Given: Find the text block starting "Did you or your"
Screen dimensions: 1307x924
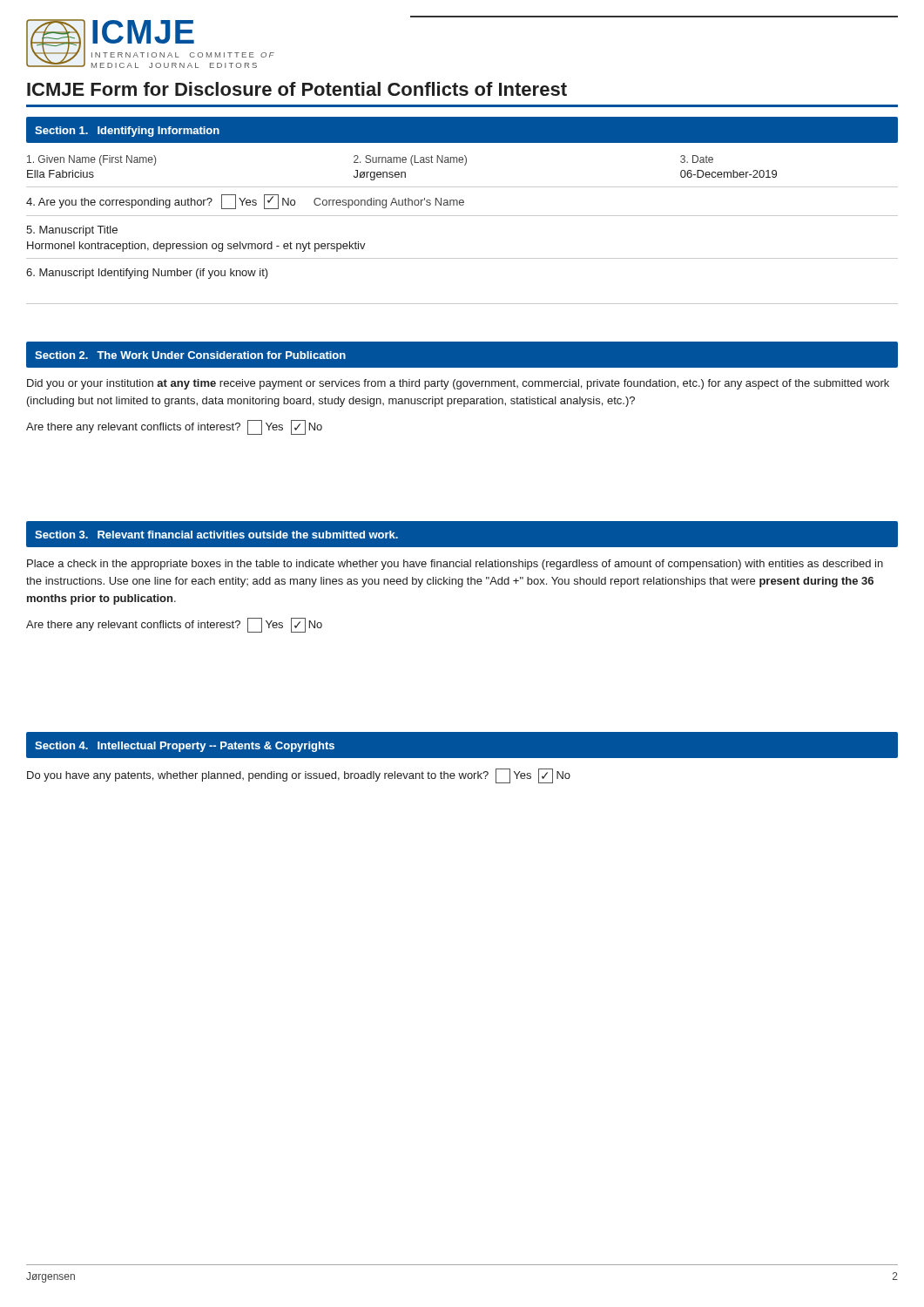Looking at the screenshot, I should pyautogui.click(x=462, y=405).
